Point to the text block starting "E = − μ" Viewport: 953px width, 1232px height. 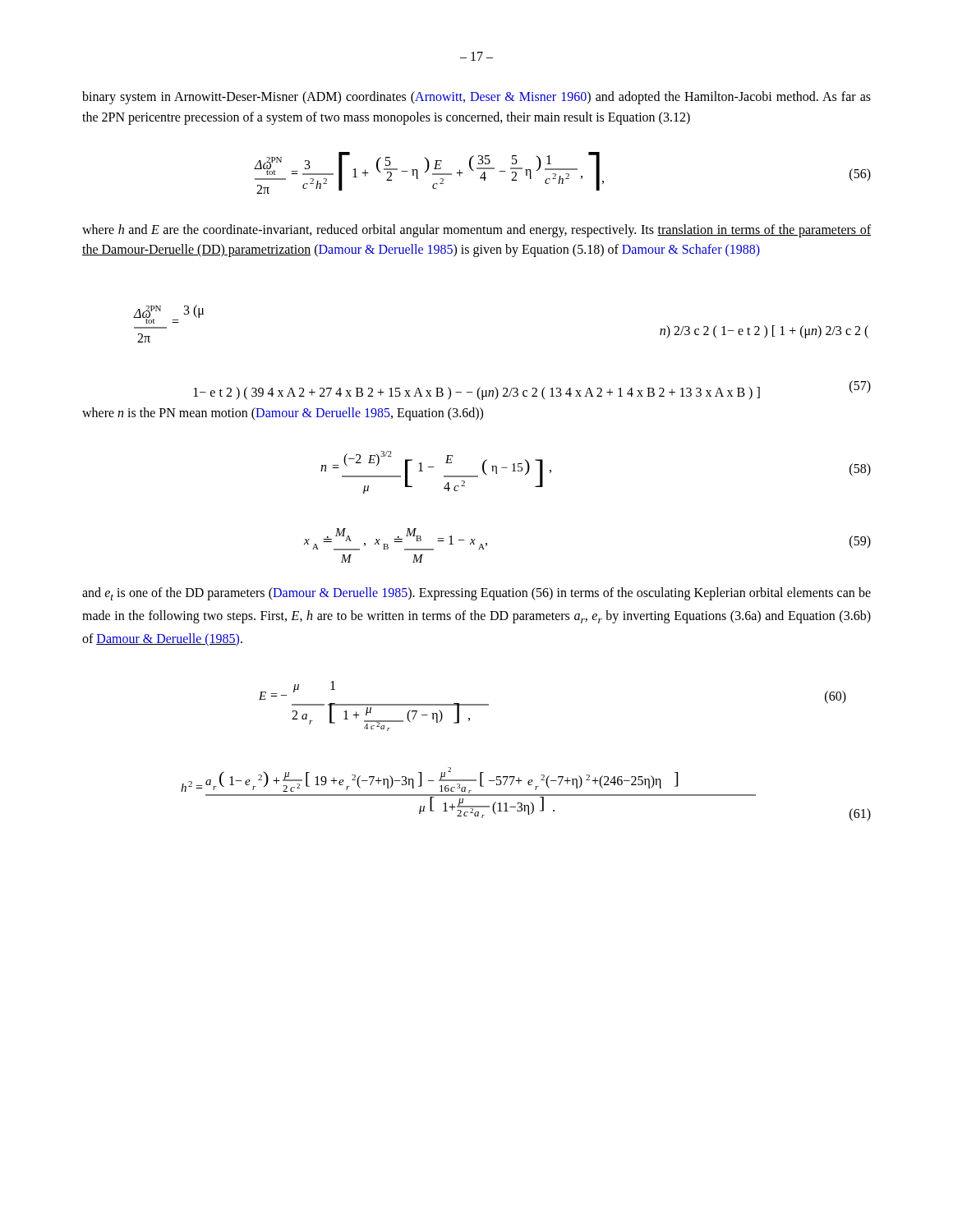click(408, 705)
